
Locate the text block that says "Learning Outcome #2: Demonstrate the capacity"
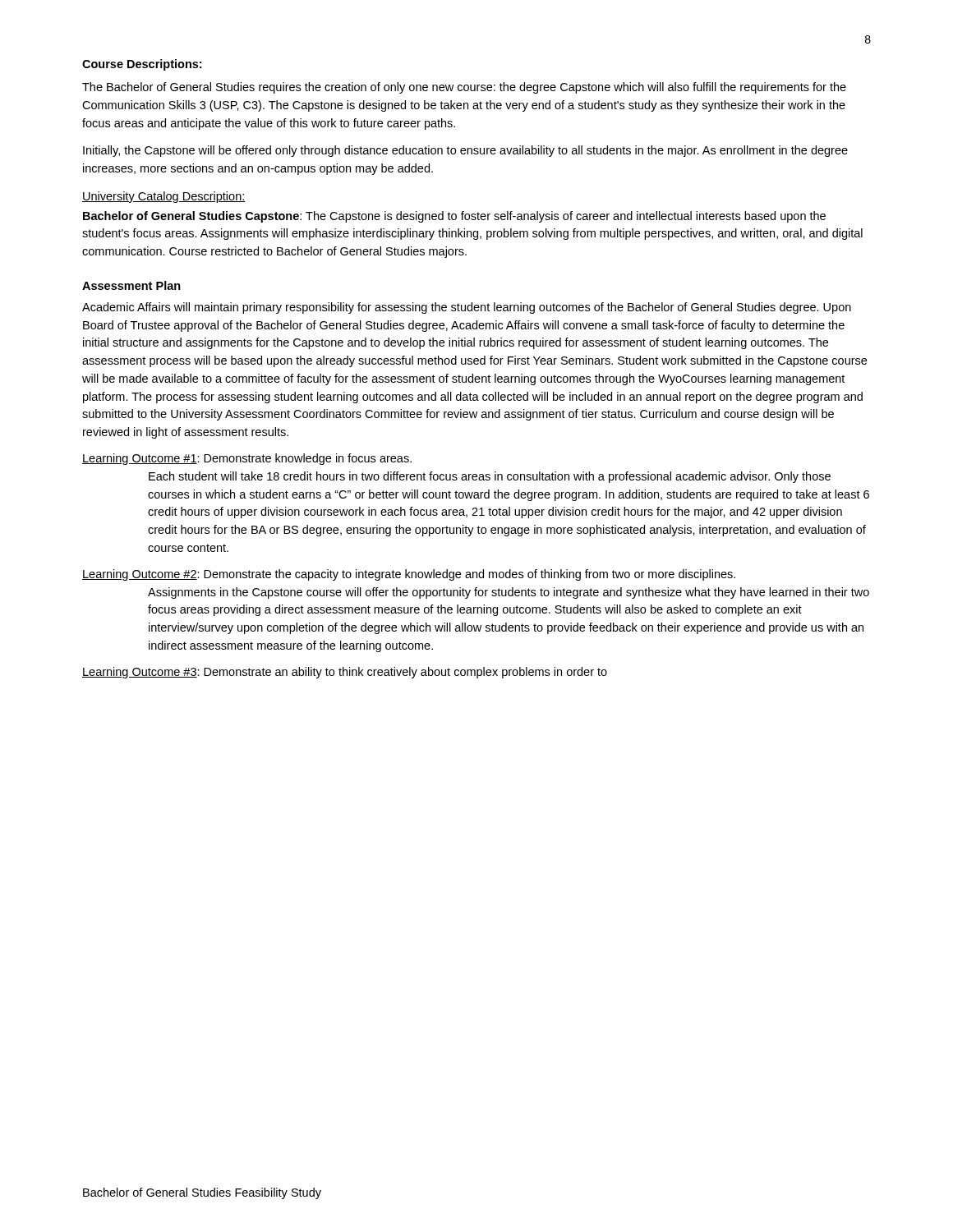409,574
